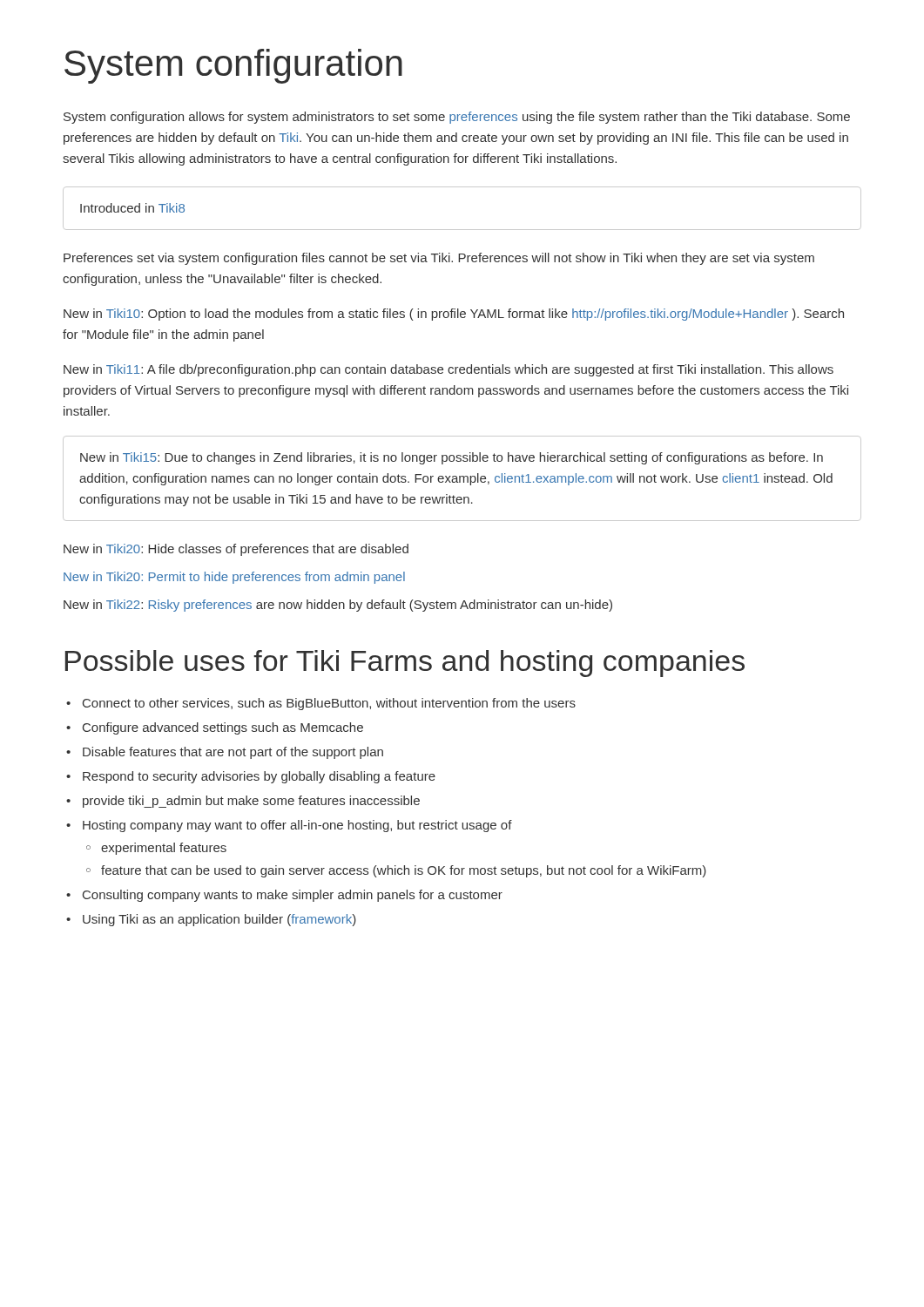Find the block on this page that starts "Connect to other services, such"
The width and height of the screenshot is (924, 1307).
tap(462, 703)
